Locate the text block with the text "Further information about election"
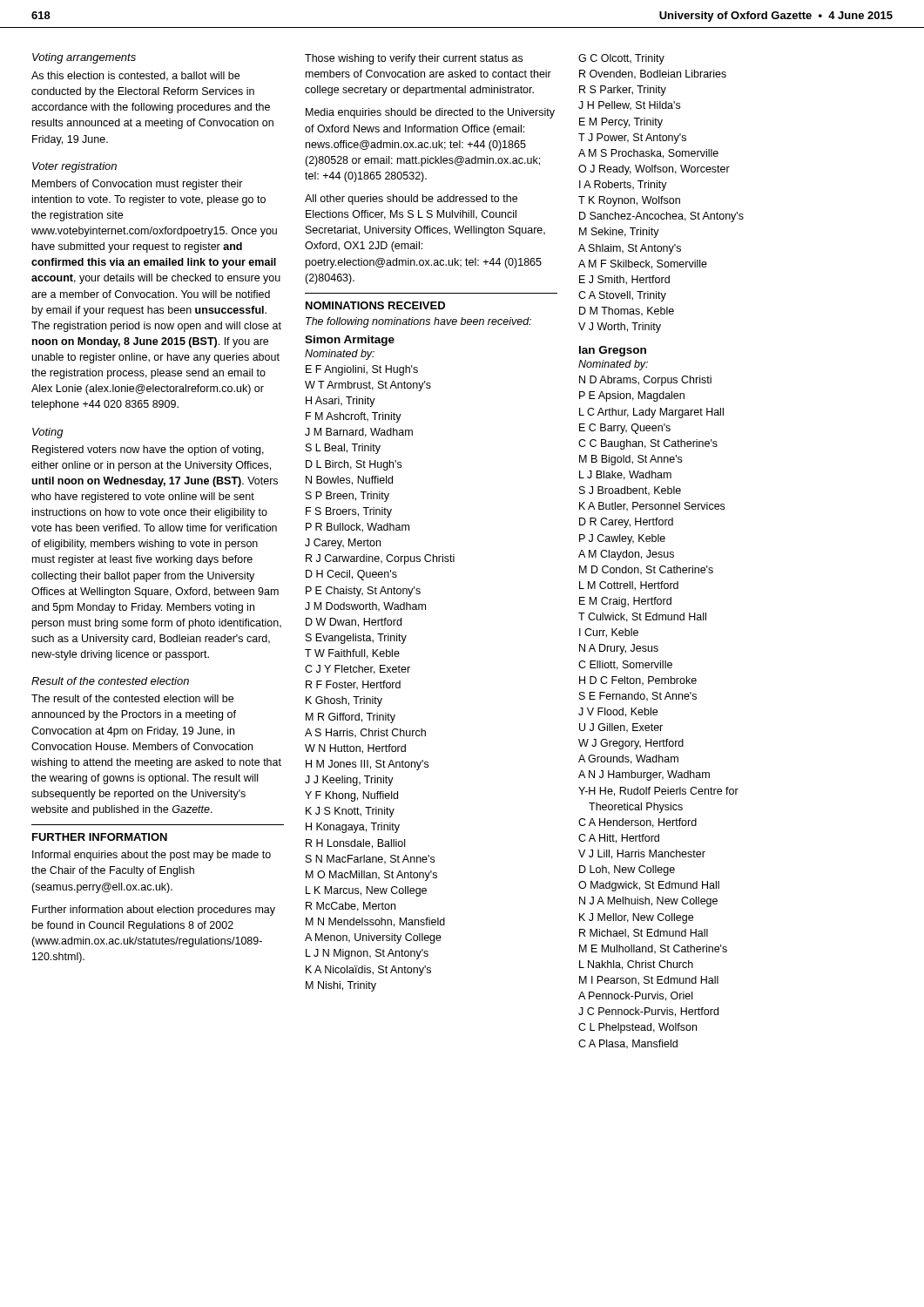The image size is (924, 1307). tap(153, 933)
